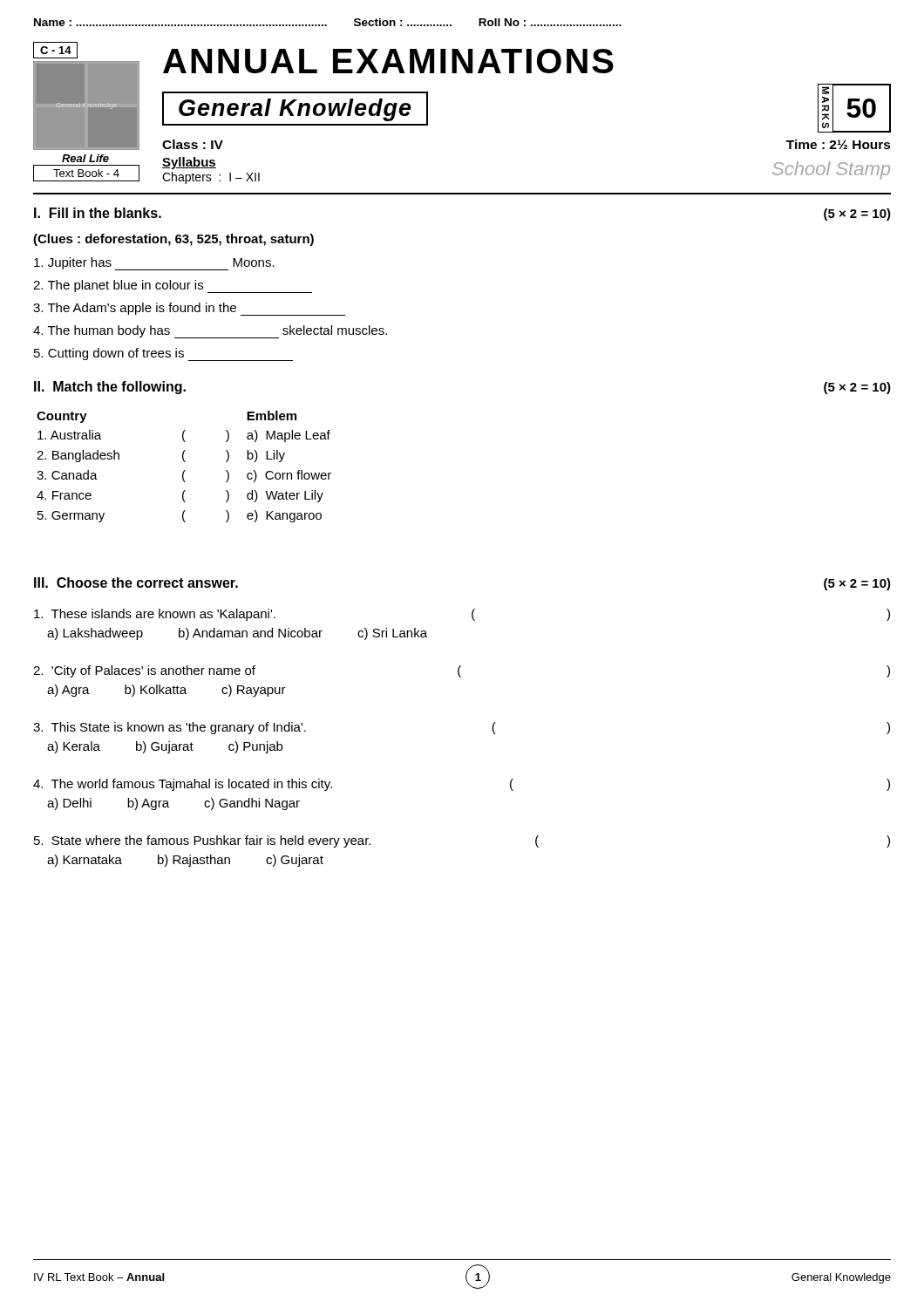Click on the passage starting "C - 14 General"
Viewport: 924px width, 1308px height.
click(x=462, y=113)
